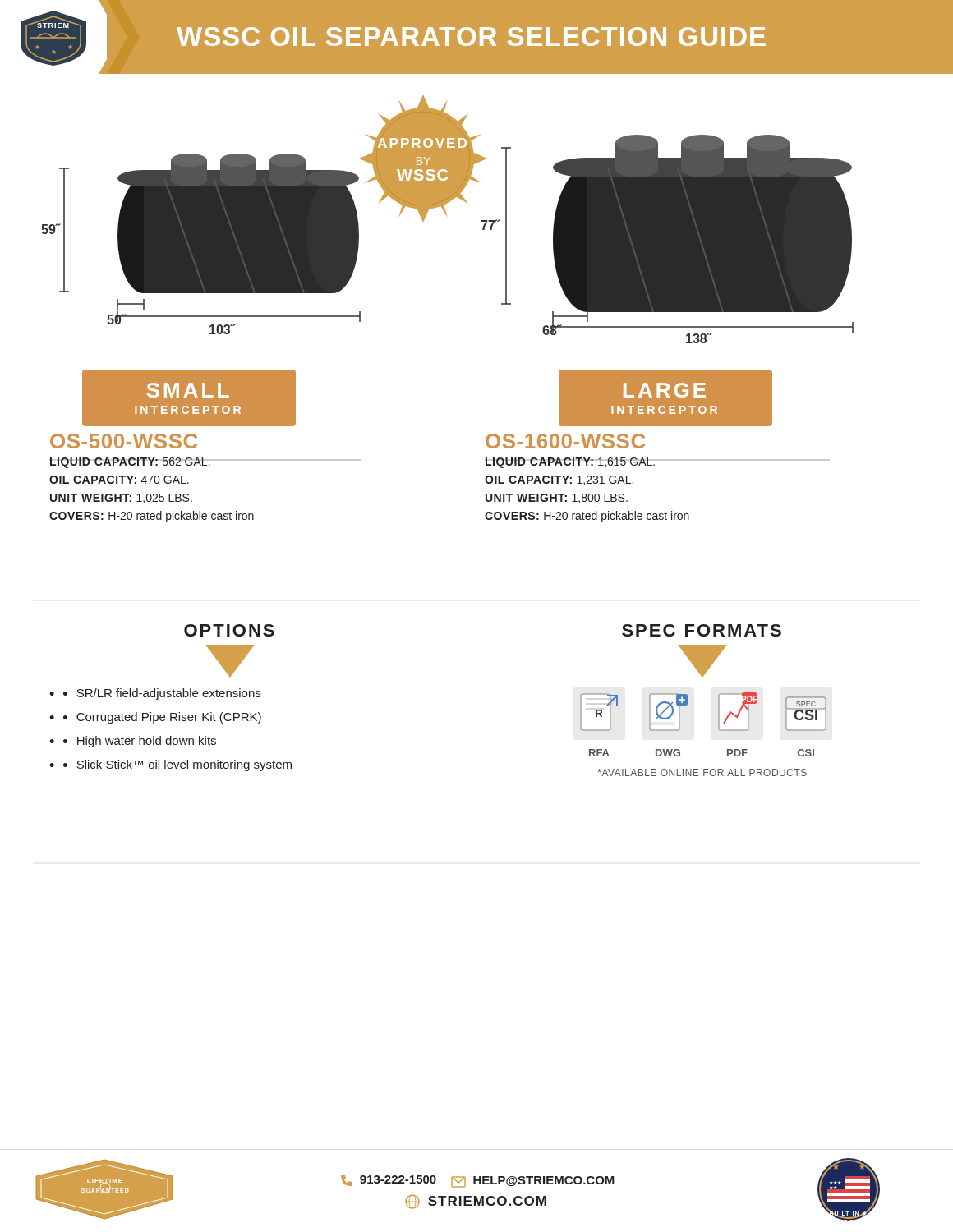This screenshot has width=953, height=1232.
Task: Locate the title with the text "SMALL INTERCEPTOR"
Action: (x=189, y=398)
